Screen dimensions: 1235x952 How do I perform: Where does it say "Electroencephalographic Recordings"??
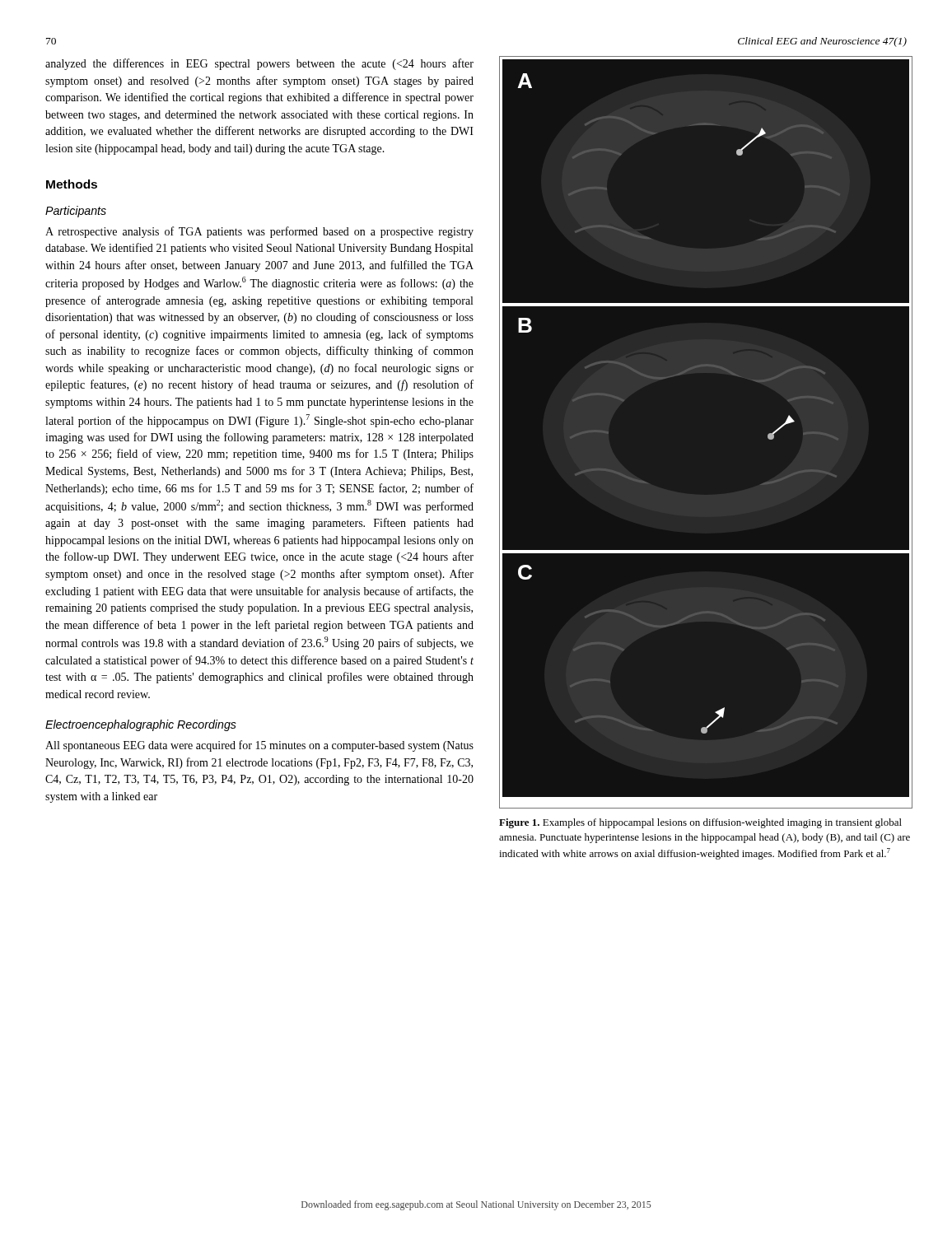[141, 725]
